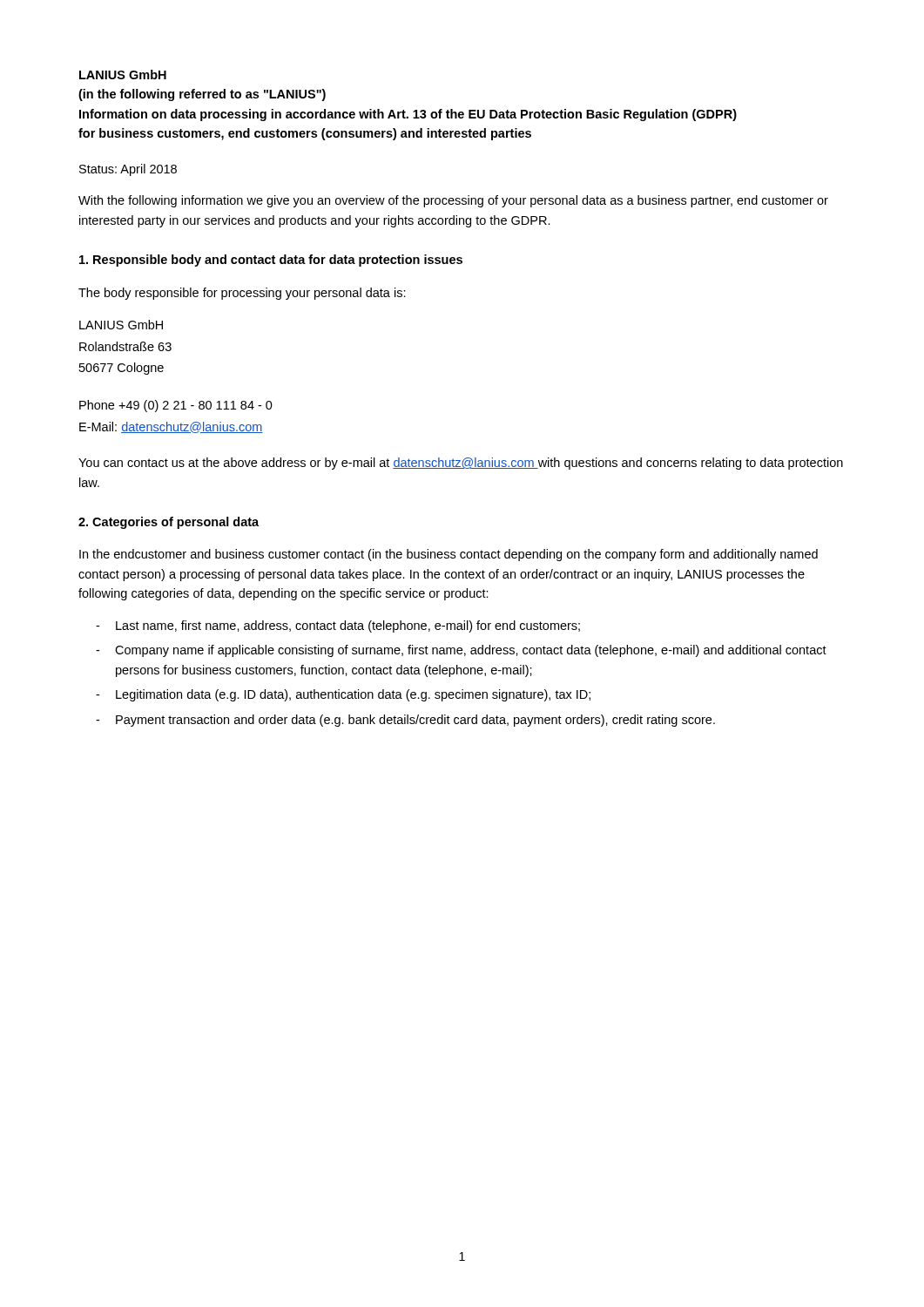The image size is (924, 1307).
Task: Select the block starting "With the following information"
Action: pos(462,211)
